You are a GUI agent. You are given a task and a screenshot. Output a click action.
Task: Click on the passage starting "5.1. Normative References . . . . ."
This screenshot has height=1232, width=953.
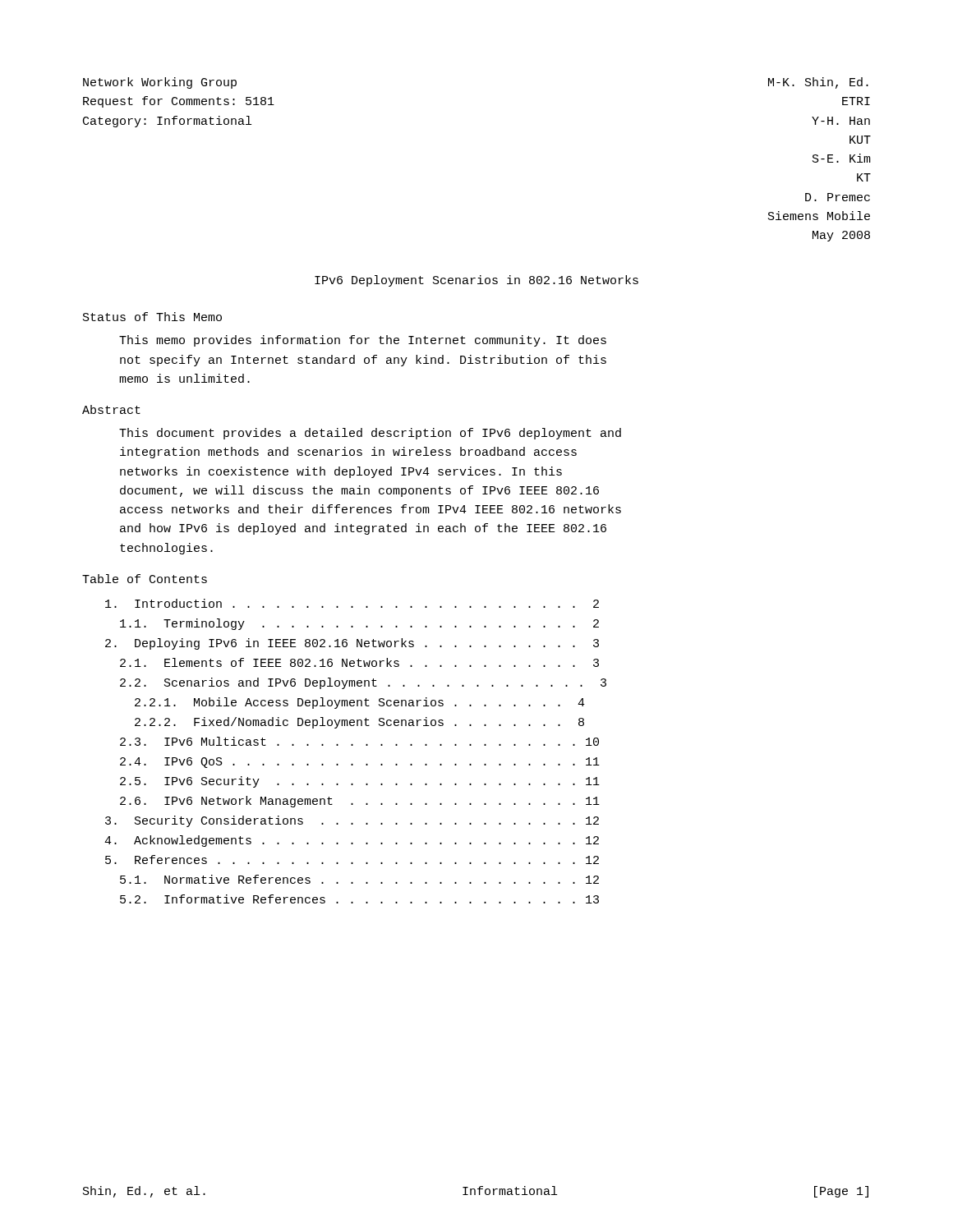pyautogui.click(x=341, y=881)
